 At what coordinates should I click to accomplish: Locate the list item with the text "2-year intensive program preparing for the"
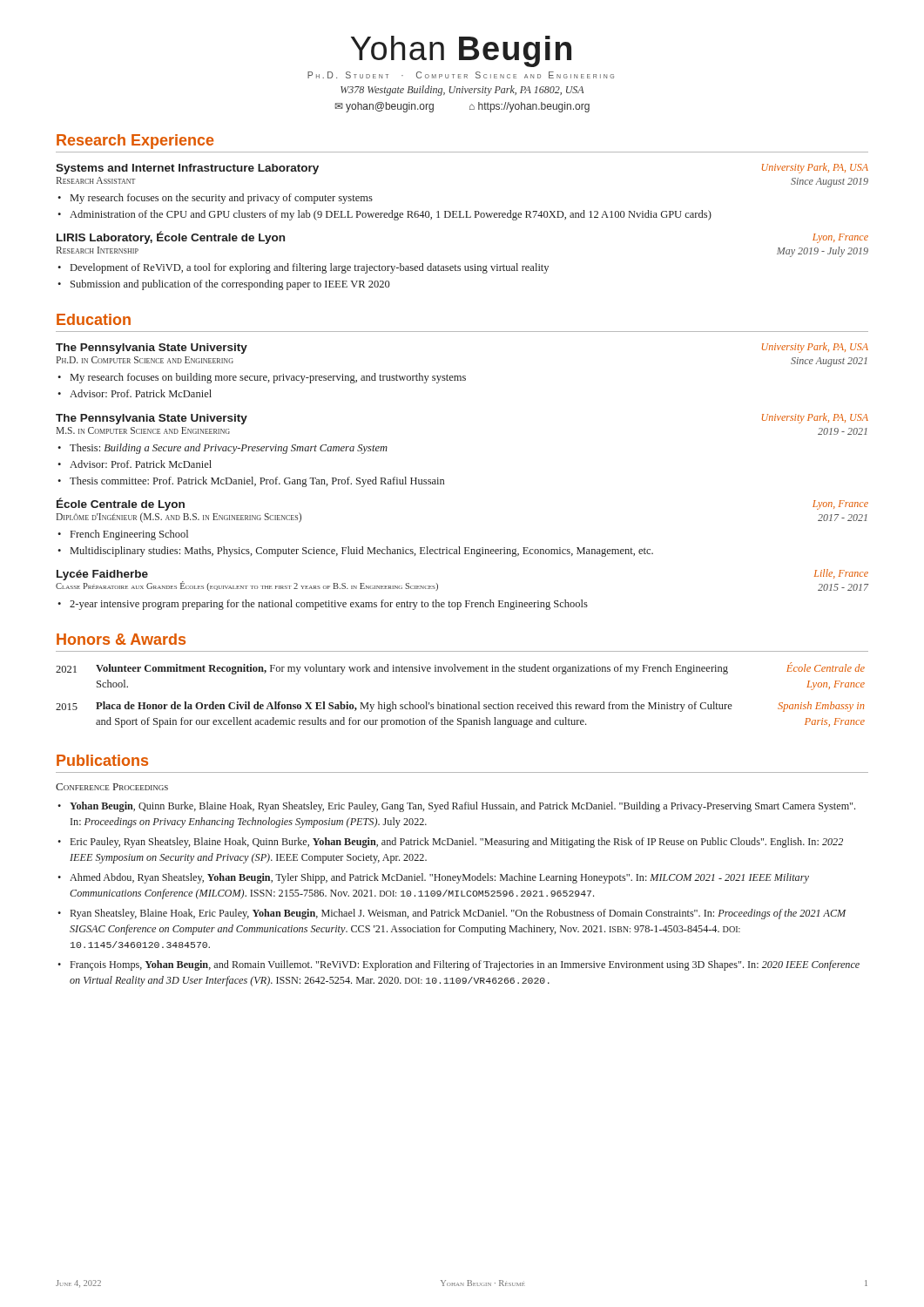tap(329, 604)
